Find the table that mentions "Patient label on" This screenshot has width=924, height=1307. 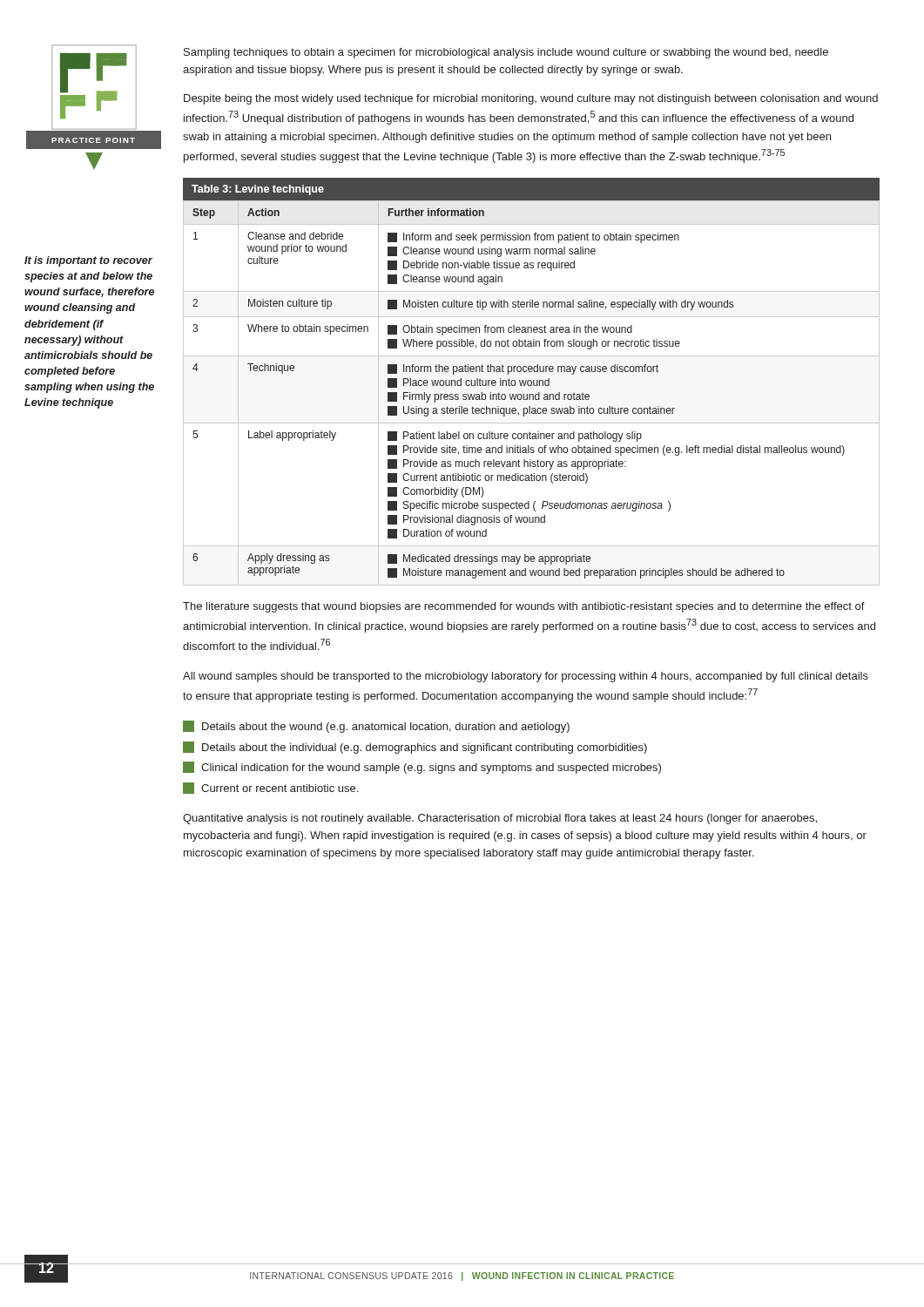tap(531, 381)
